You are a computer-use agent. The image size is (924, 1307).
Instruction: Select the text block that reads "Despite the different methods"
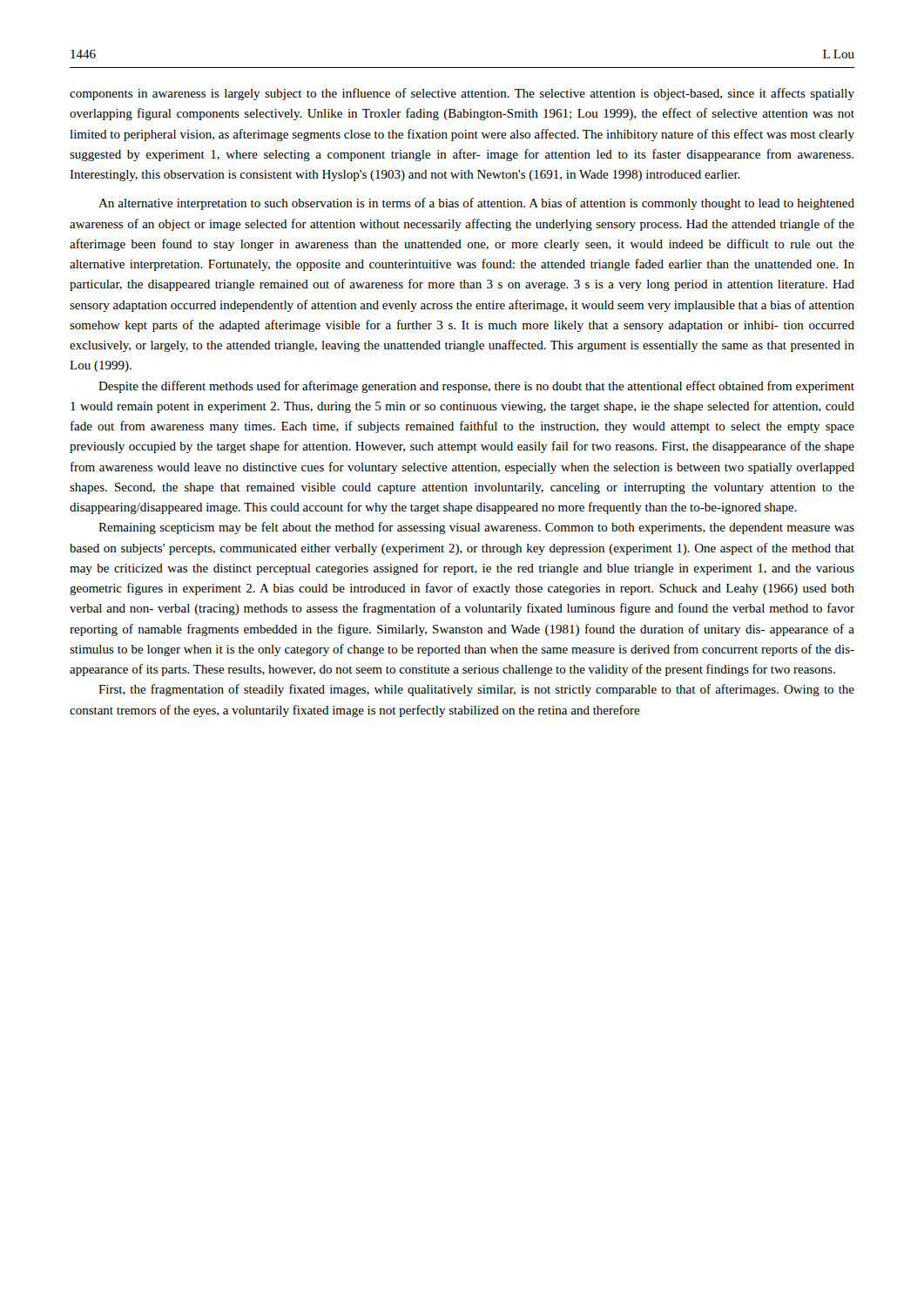(x=462, y=446)
